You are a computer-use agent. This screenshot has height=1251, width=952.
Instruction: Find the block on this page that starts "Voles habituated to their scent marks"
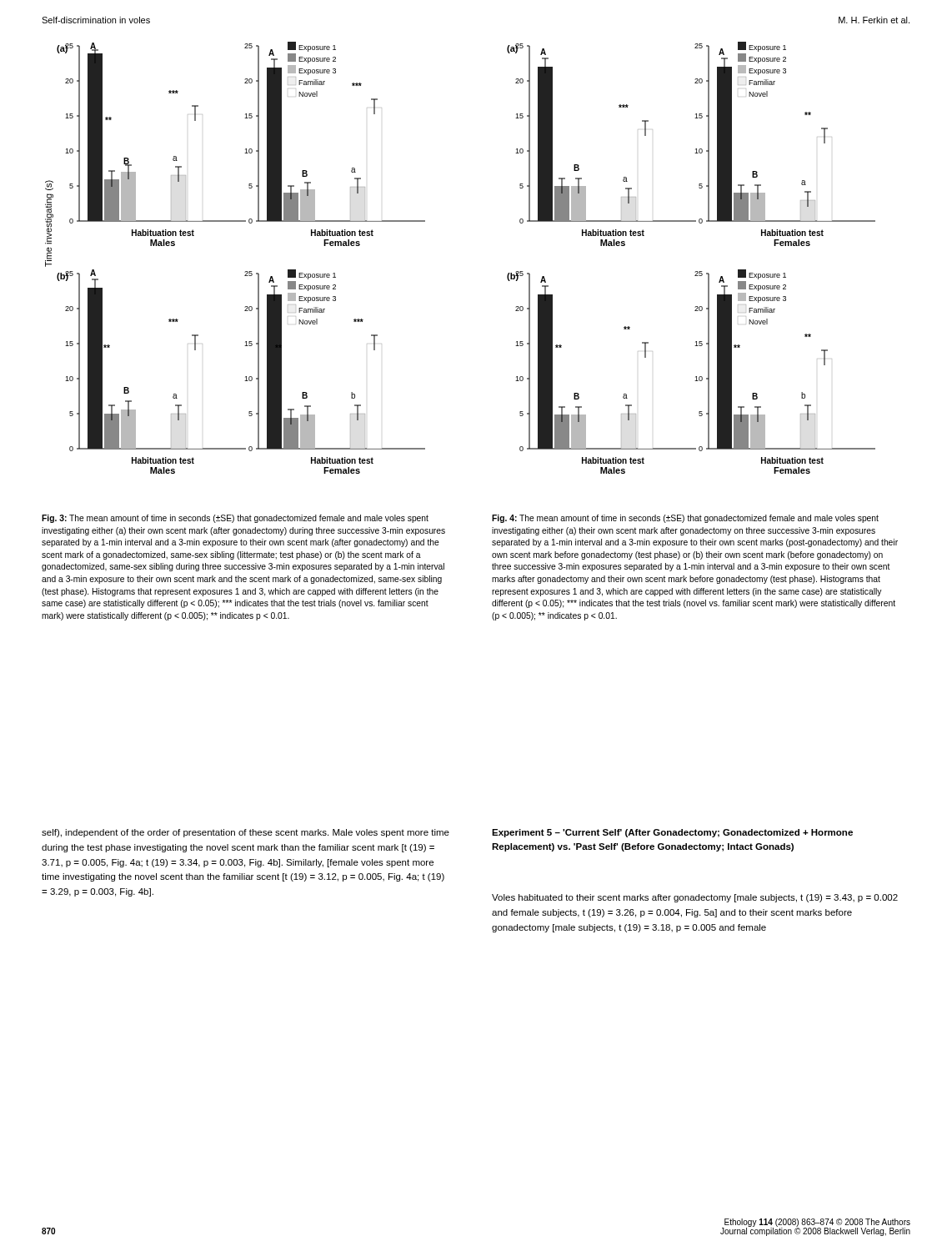[x=695, y=912]
